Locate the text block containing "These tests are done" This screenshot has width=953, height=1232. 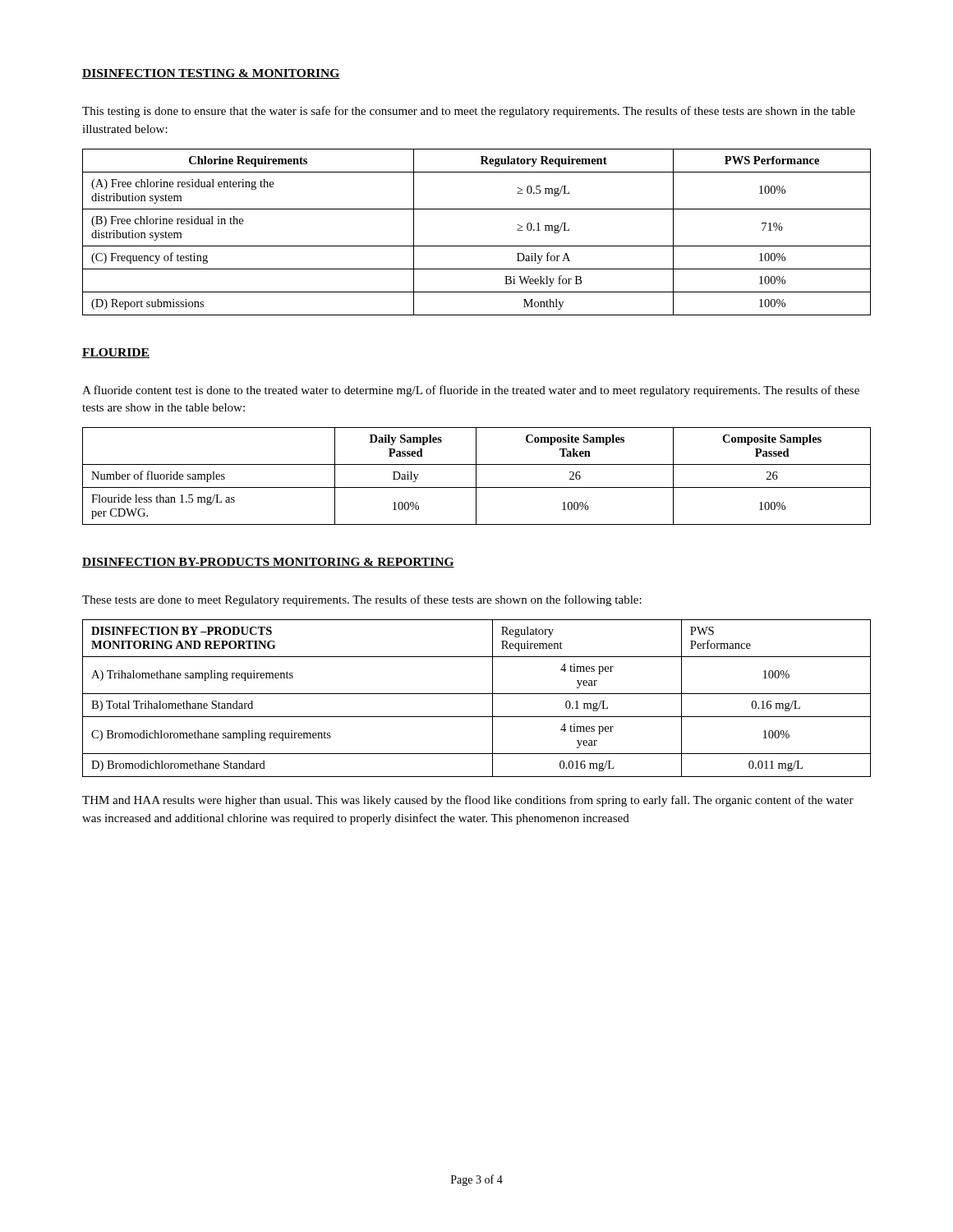point(476,600)
